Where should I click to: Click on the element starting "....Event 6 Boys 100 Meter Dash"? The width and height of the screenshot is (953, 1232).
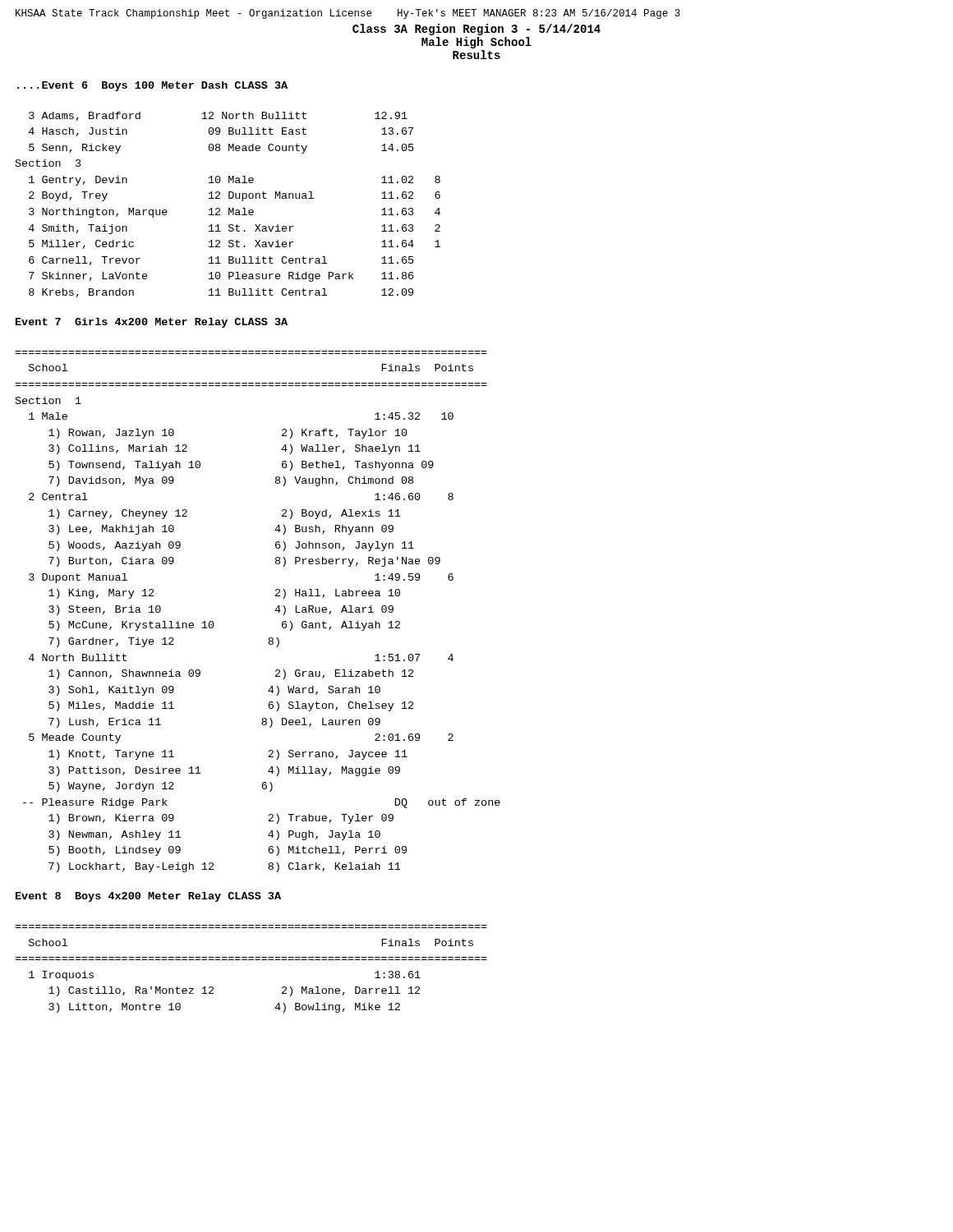click(151, 86)
